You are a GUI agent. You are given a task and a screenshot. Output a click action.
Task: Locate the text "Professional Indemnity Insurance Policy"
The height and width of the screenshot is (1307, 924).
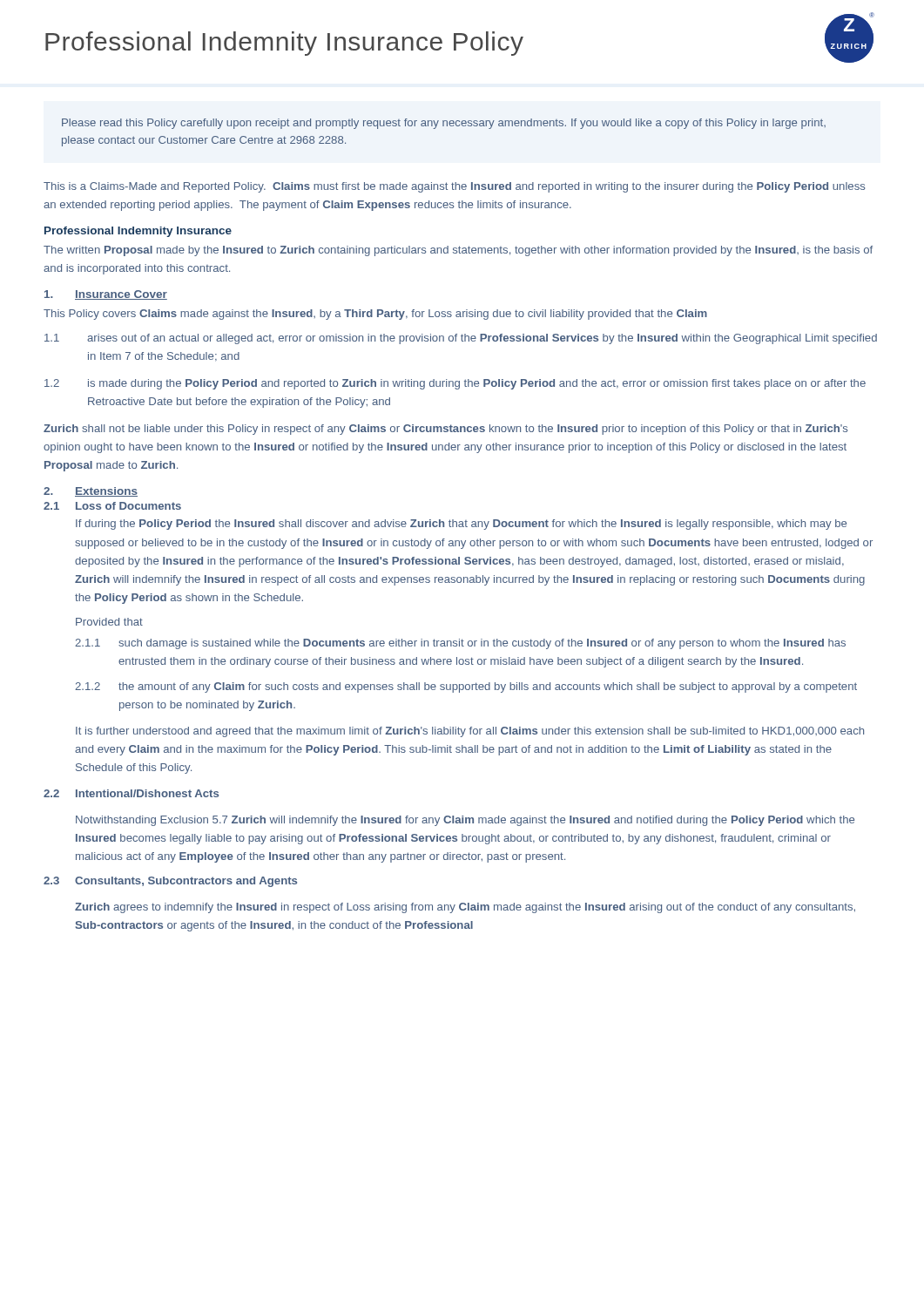pos(284,41)
